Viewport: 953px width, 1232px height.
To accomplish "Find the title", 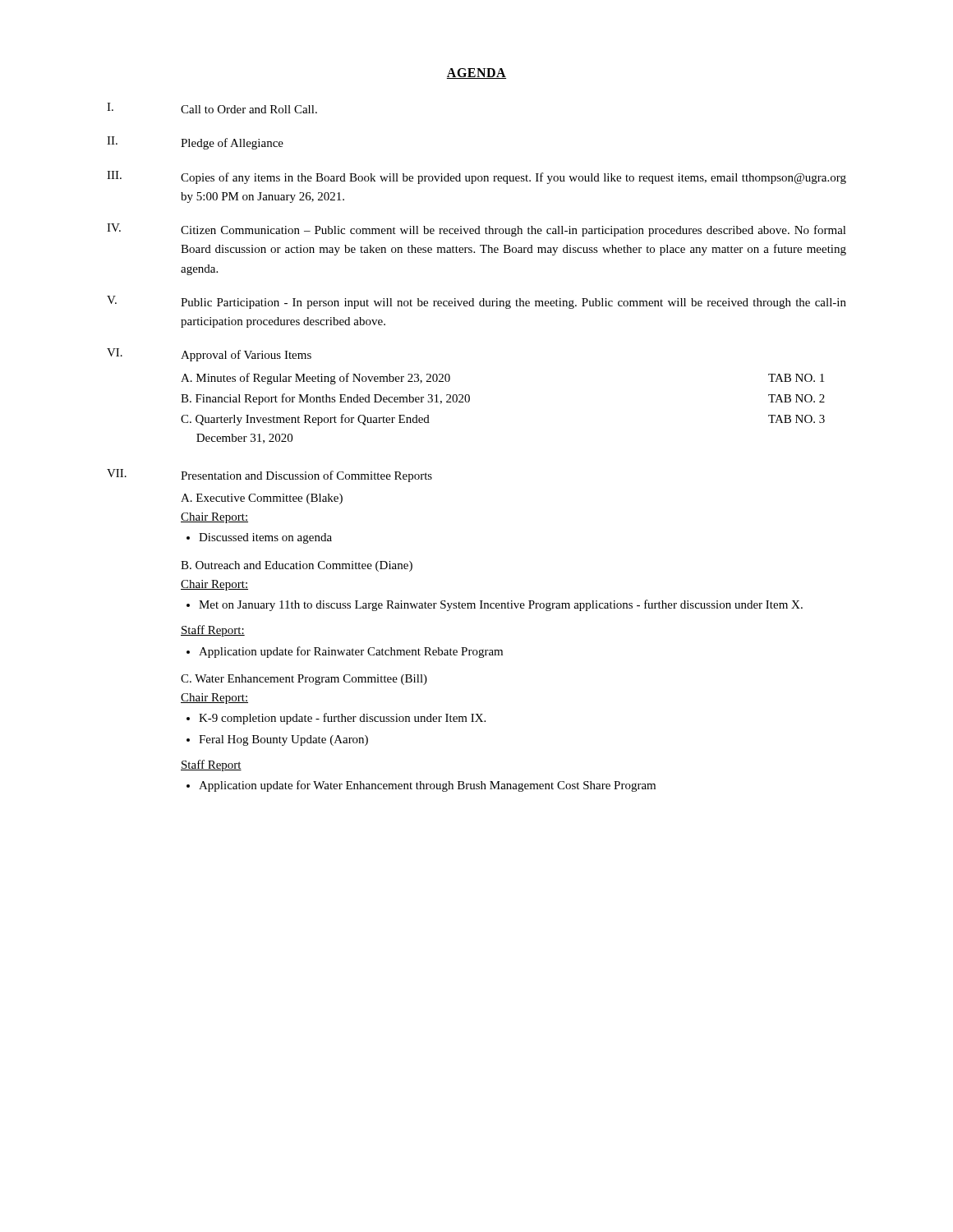I will [x=476, y=73].
